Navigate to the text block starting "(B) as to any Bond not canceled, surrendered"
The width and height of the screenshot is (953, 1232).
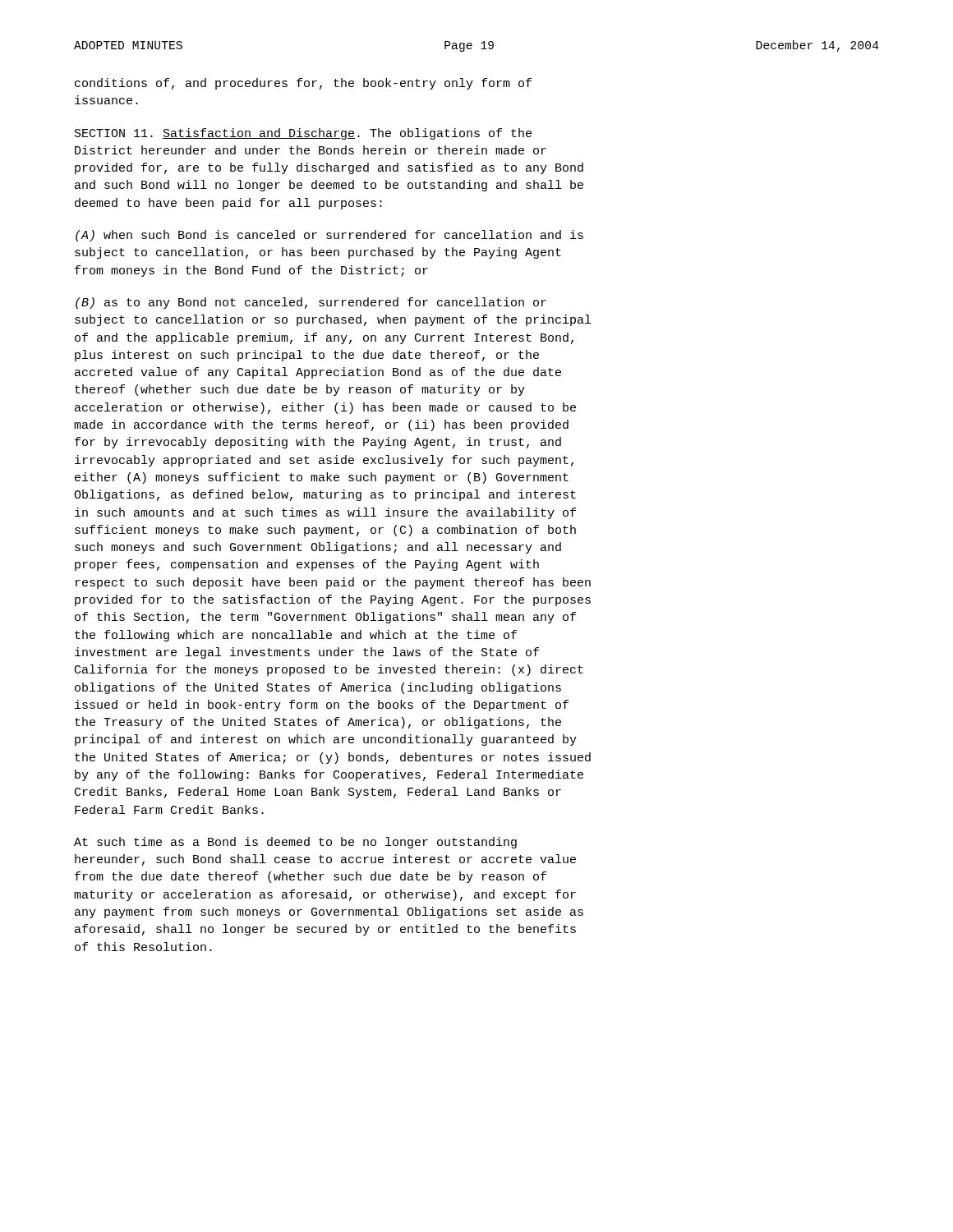tap(333, 557)
